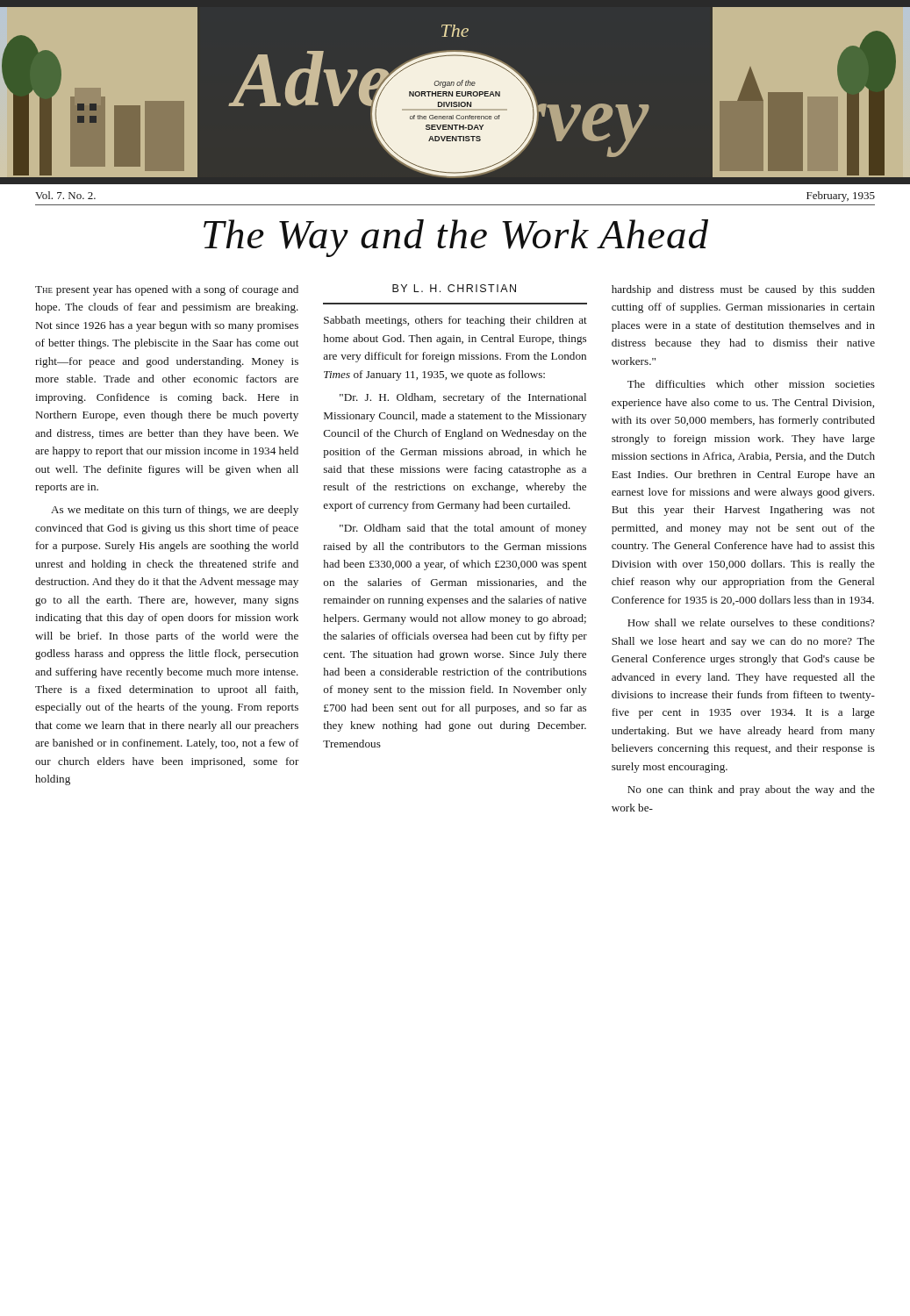Screen dimensions: 1316x910
Task: Select the text block that says "The present year has opened"
Action: 167,535
